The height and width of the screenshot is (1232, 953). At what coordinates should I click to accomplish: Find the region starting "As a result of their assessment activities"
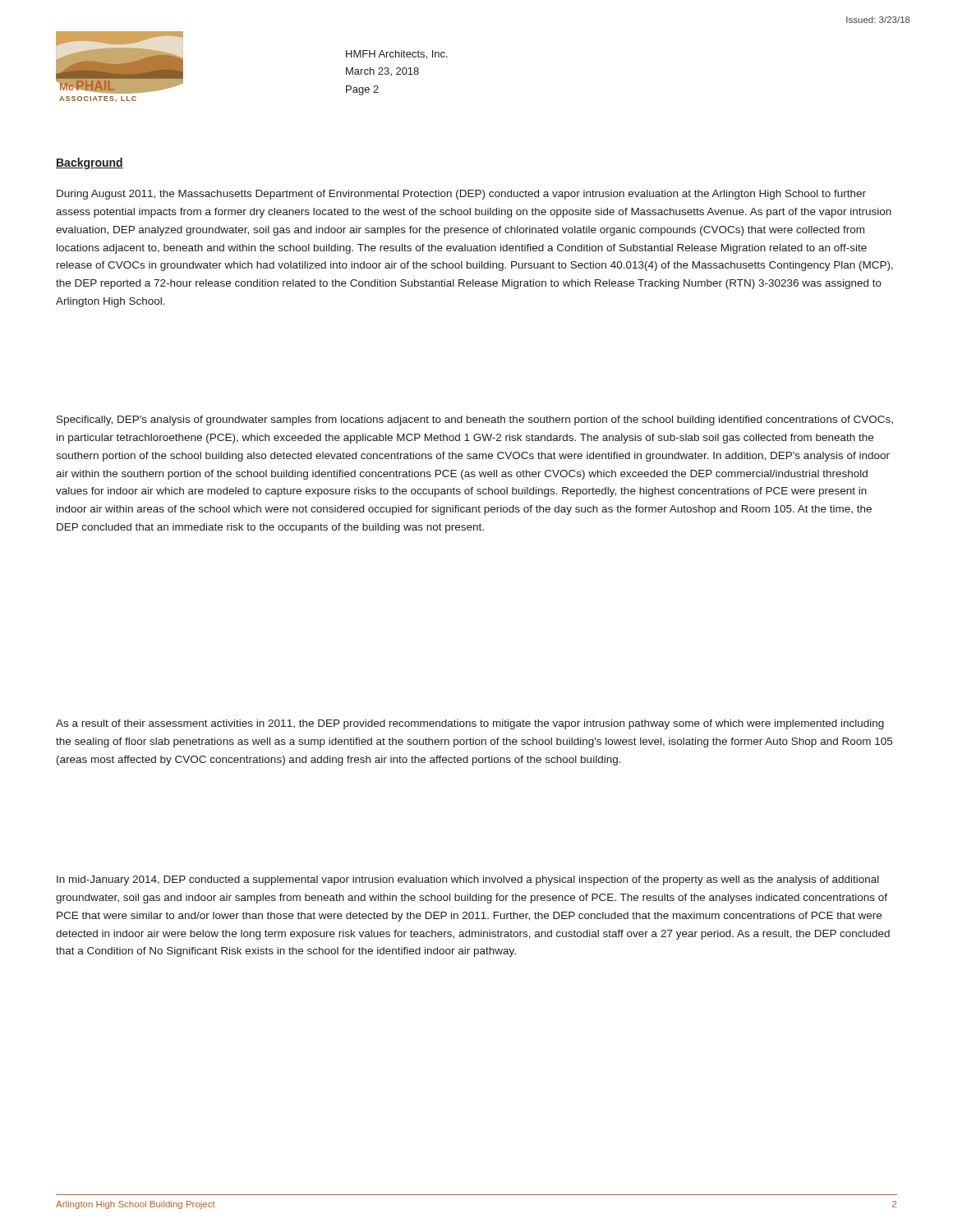[x=474, y=741]
